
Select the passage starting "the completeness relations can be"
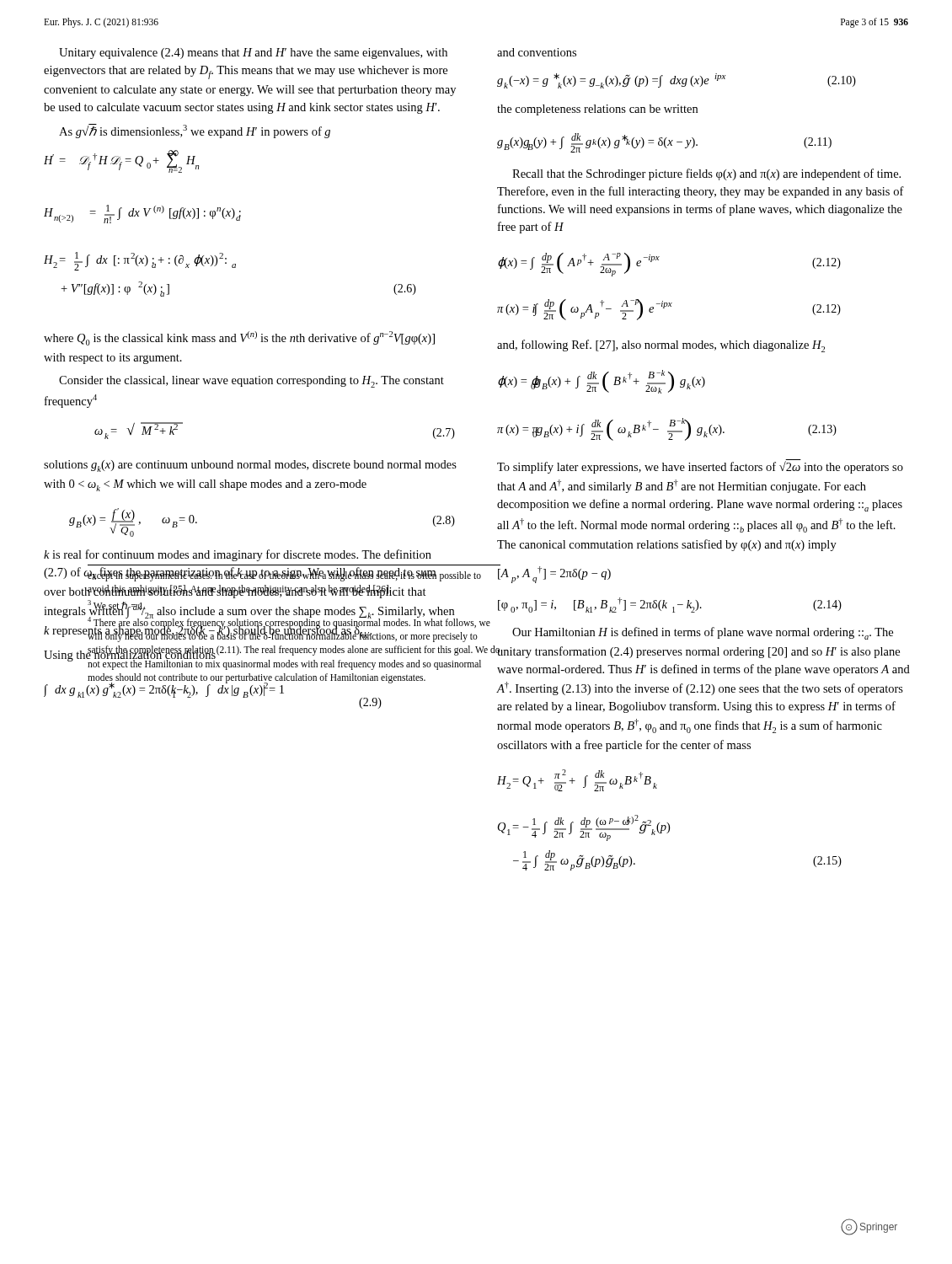tap(598, 109)
